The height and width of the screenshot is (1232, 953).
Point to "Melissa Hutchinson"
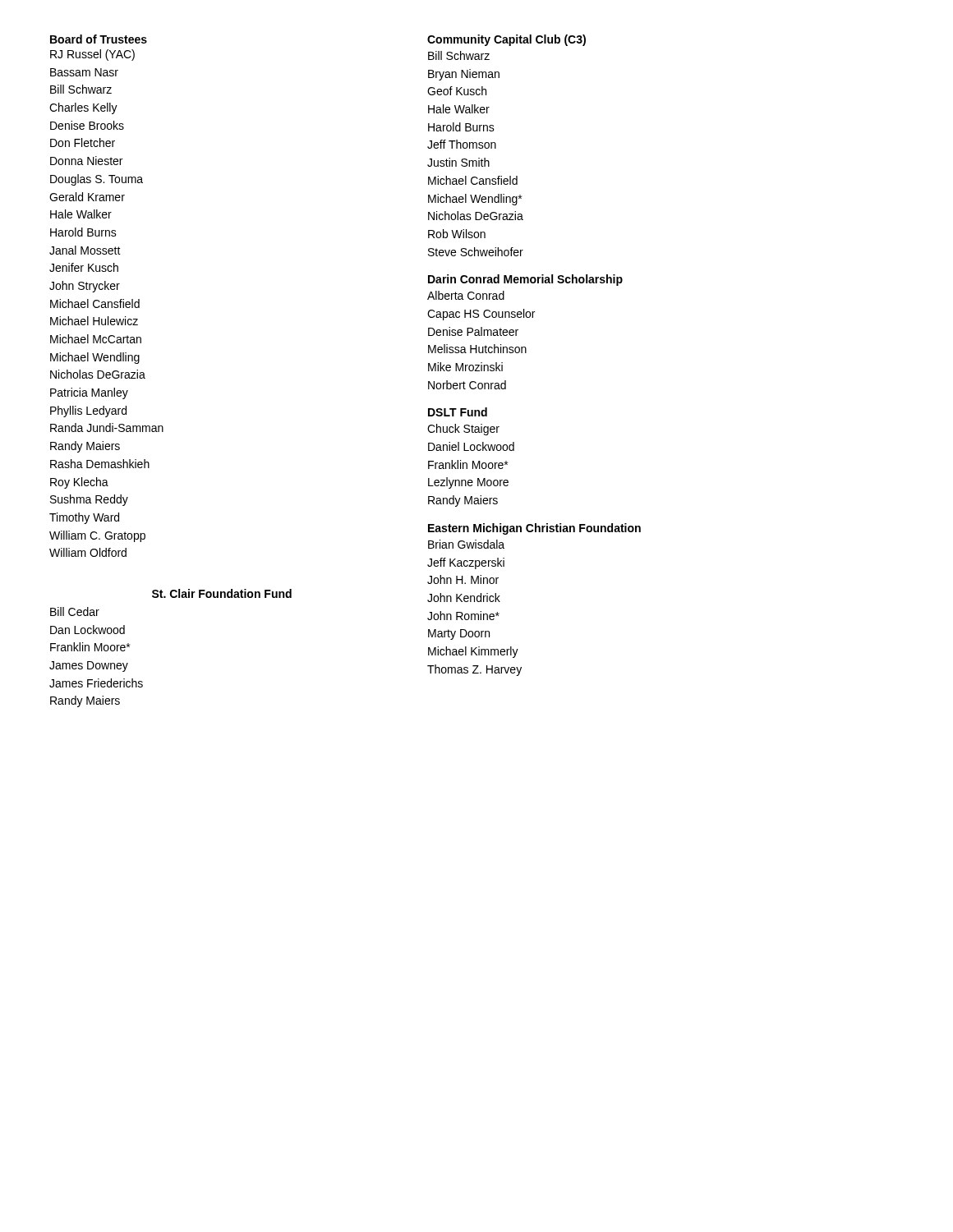477,349
